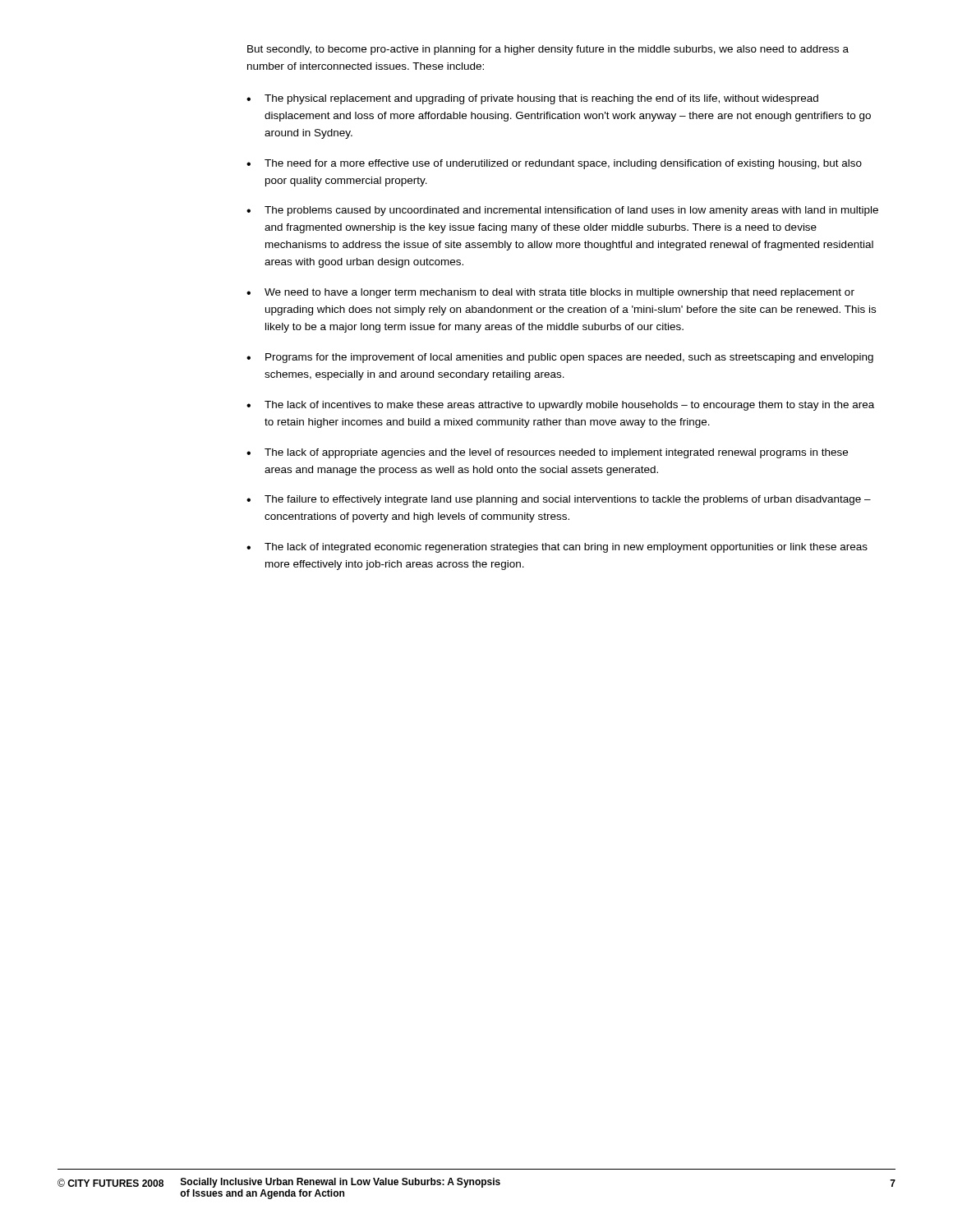Point to the block beginning "• The lack of incentives"
953x1232 pixels.
pyautogui.click(x=563, y=414)
